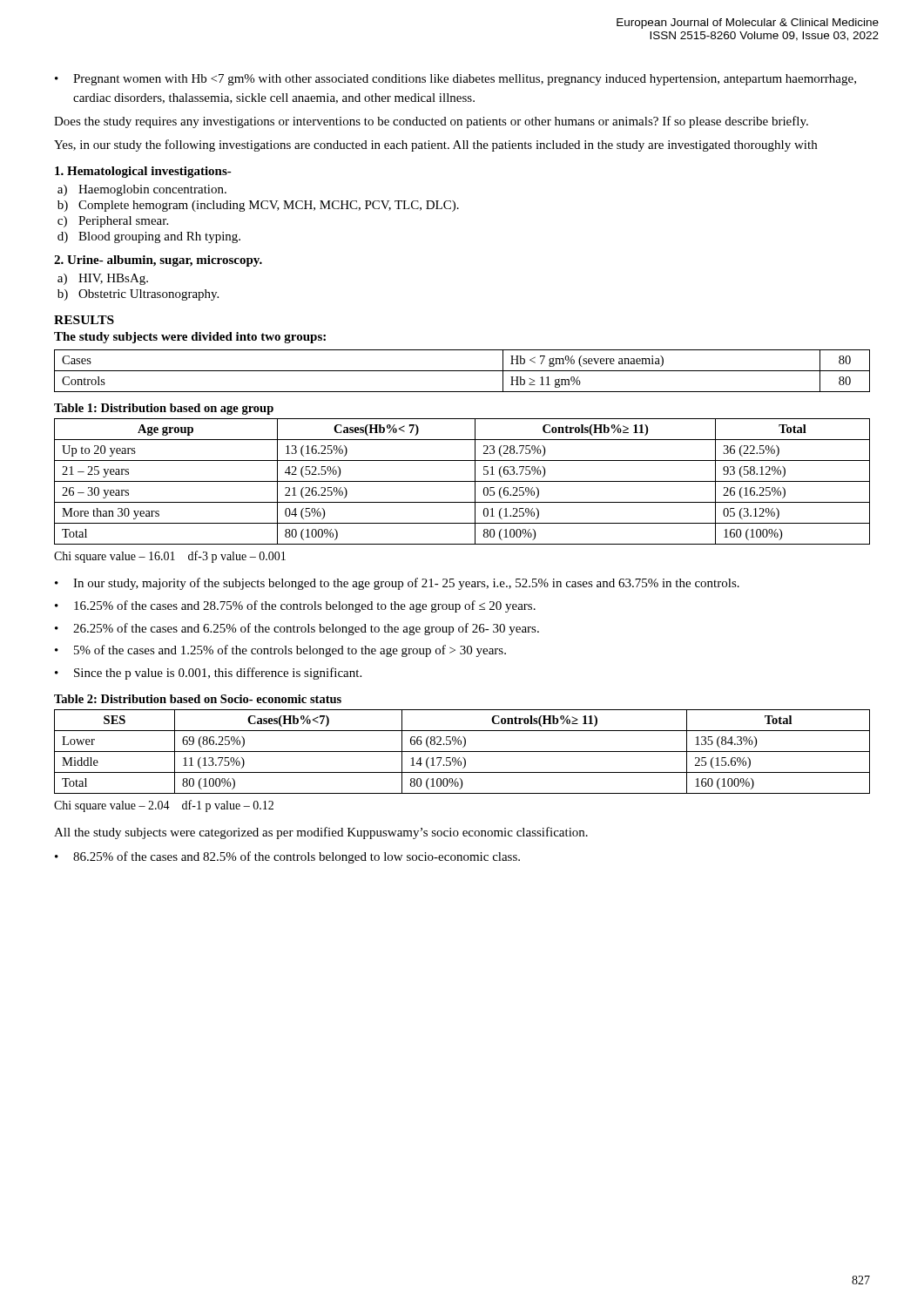Screen dimensions: 1307x924
Task: Select the list item that says "• Pregnant women with Hb <7"
Action: (x=462, y=89)
